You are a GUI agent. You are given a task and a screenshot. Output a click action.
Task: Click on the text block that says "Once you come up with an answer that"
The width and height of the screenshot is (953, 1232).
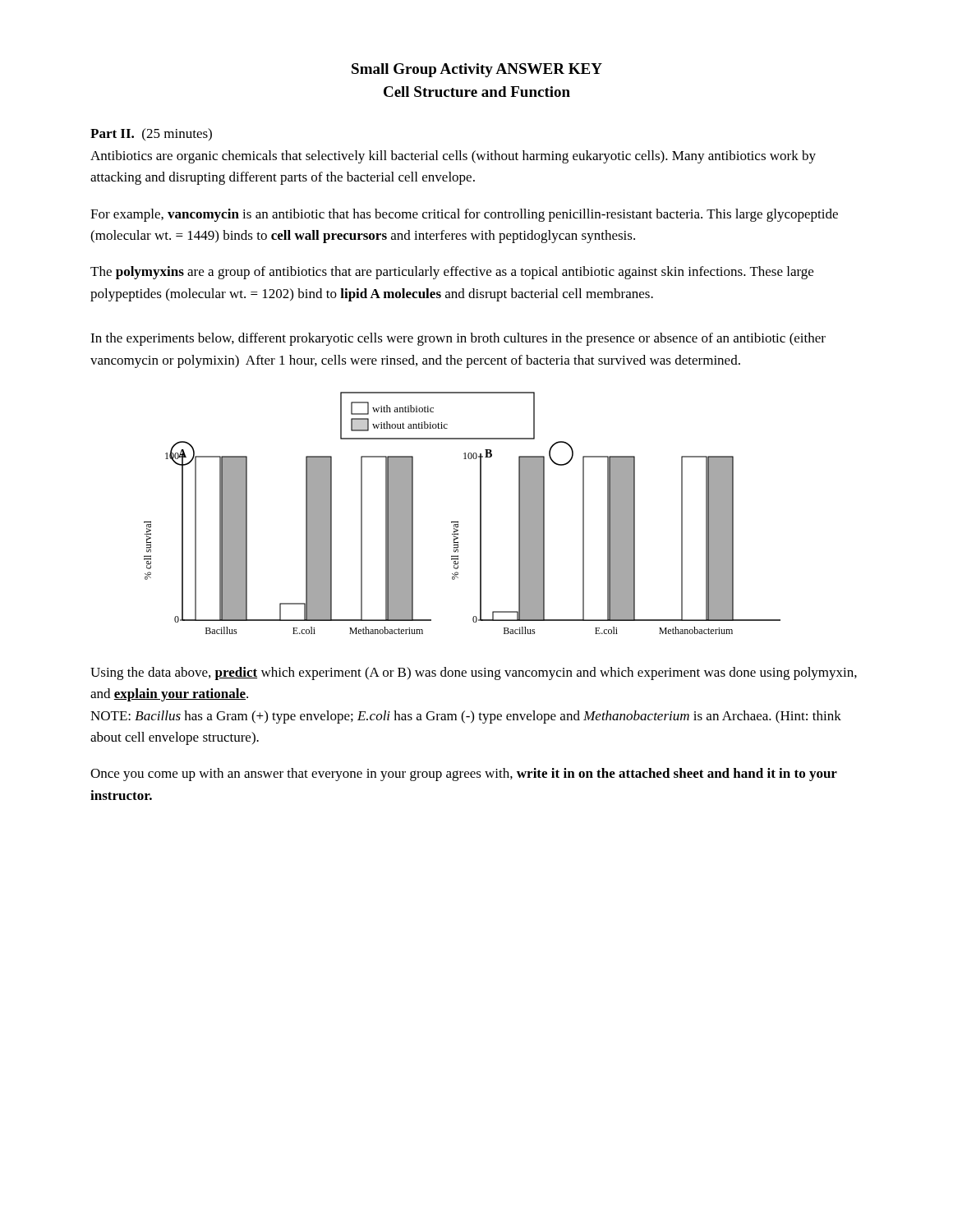pyautogui.click(x=464, y=784)
